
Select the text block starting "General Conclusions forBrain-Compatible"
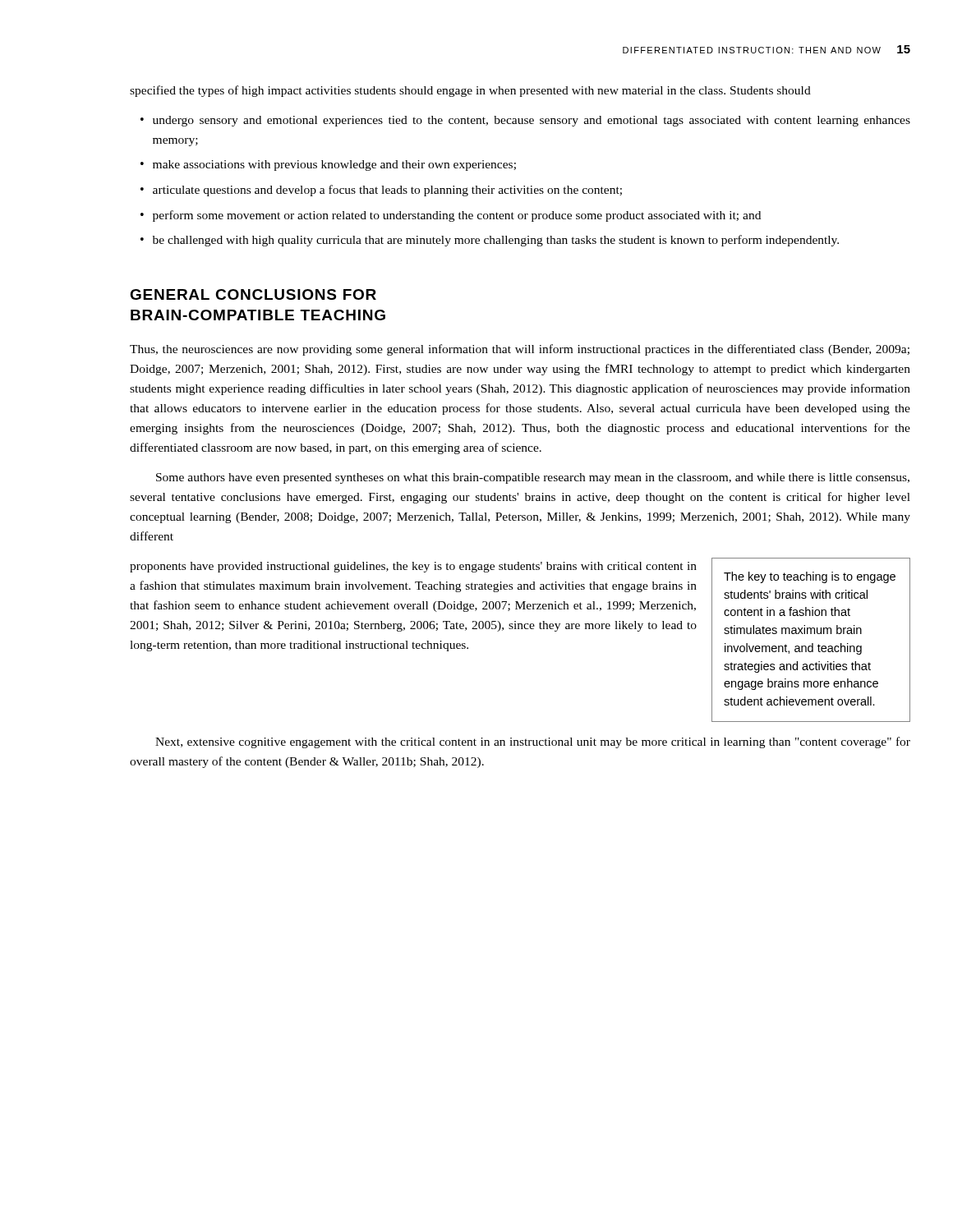[x=253, y=294]
